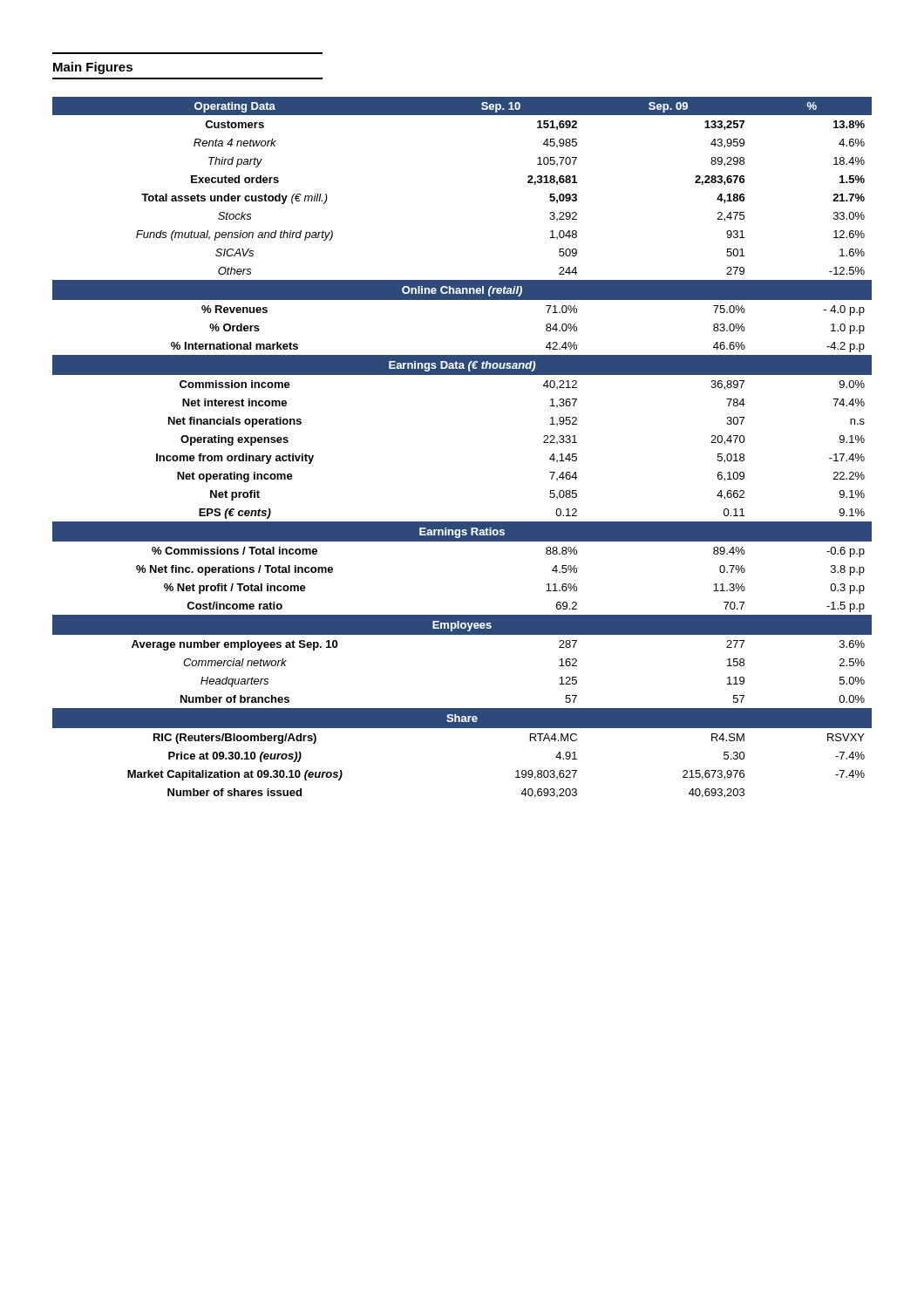Locate the text "Main Figures"
Viewport: 924px width, 1308px height.
pyautogui.click(x=93, y=68)
